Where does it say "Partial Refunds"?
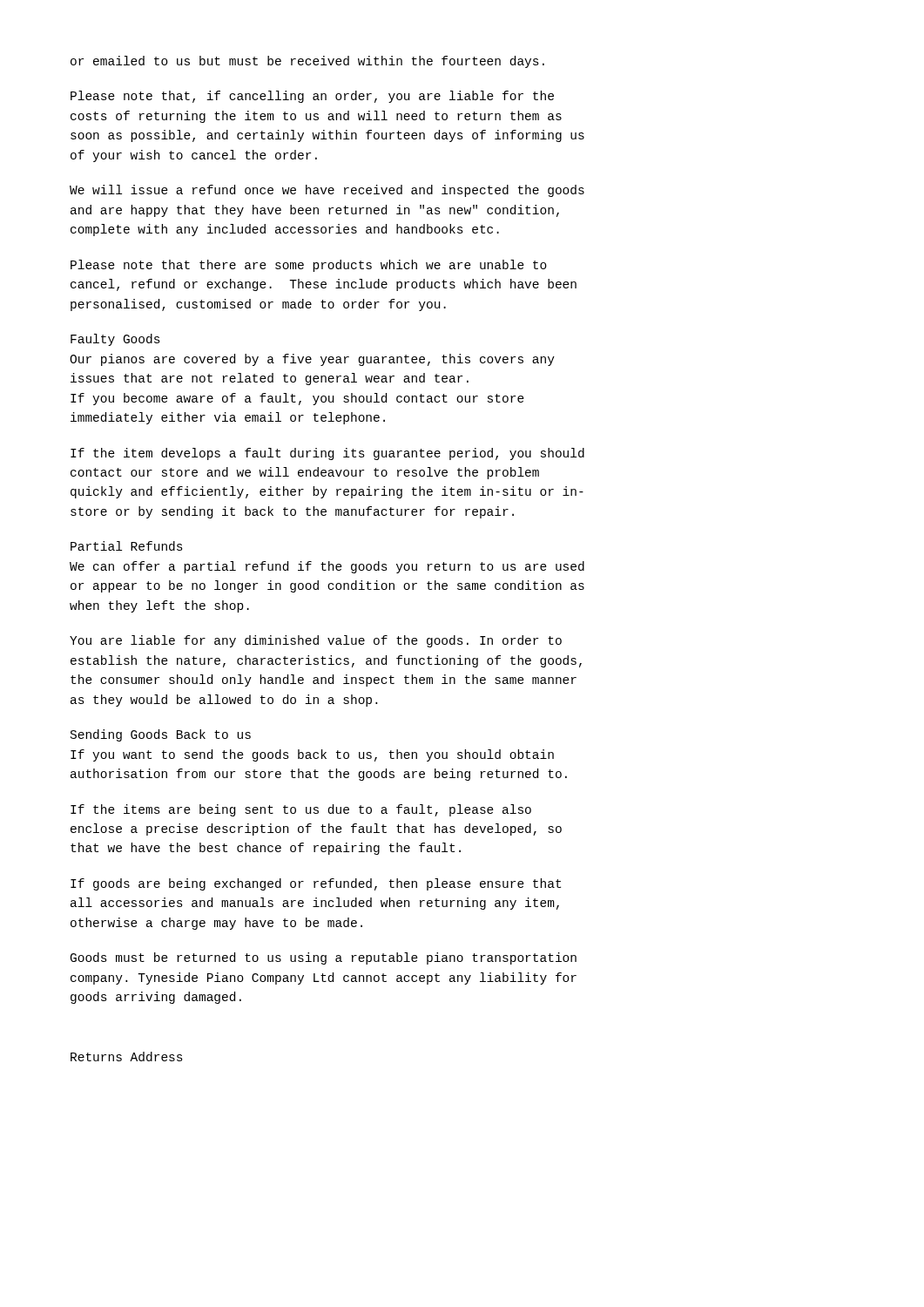The width and height of the screenshot is (924, 1307). 126,548
